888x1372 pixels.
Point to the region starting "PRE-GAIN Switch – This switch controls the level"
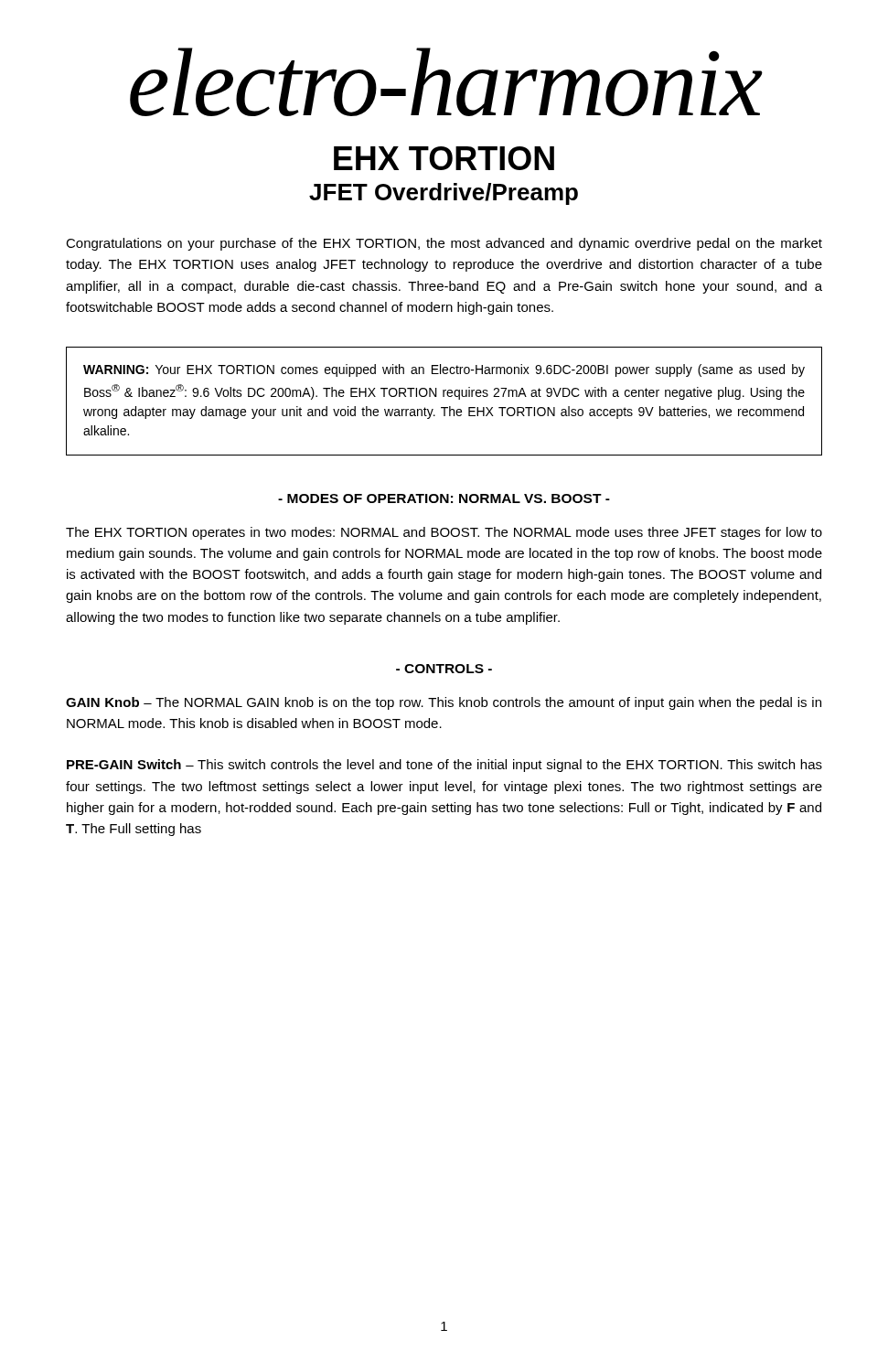pyautogui.click(x=444, y=797)
